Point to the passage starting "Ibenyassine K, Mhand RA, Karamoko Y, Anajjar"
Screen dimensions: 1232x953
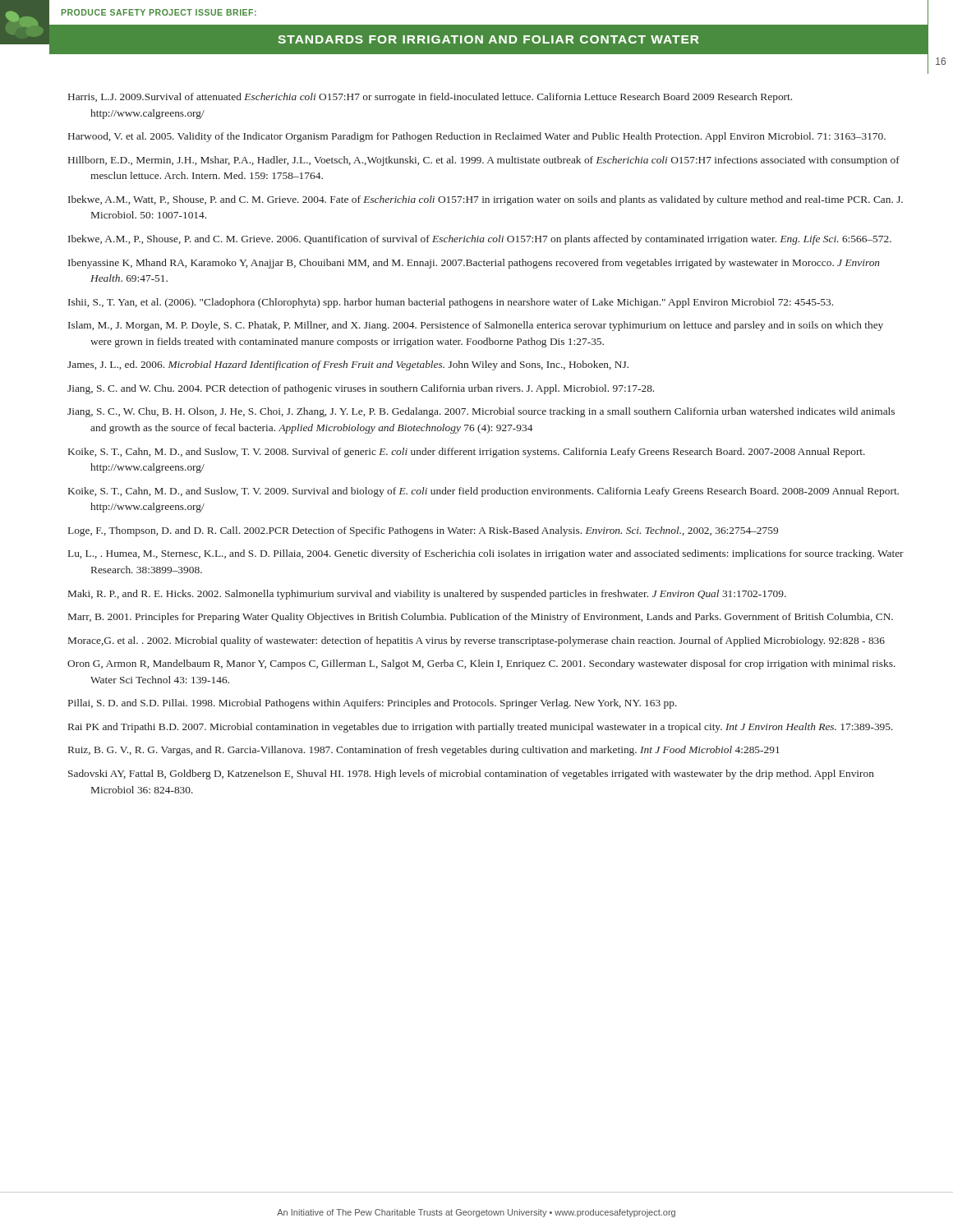pyautogui.click(x=474, y=270)
